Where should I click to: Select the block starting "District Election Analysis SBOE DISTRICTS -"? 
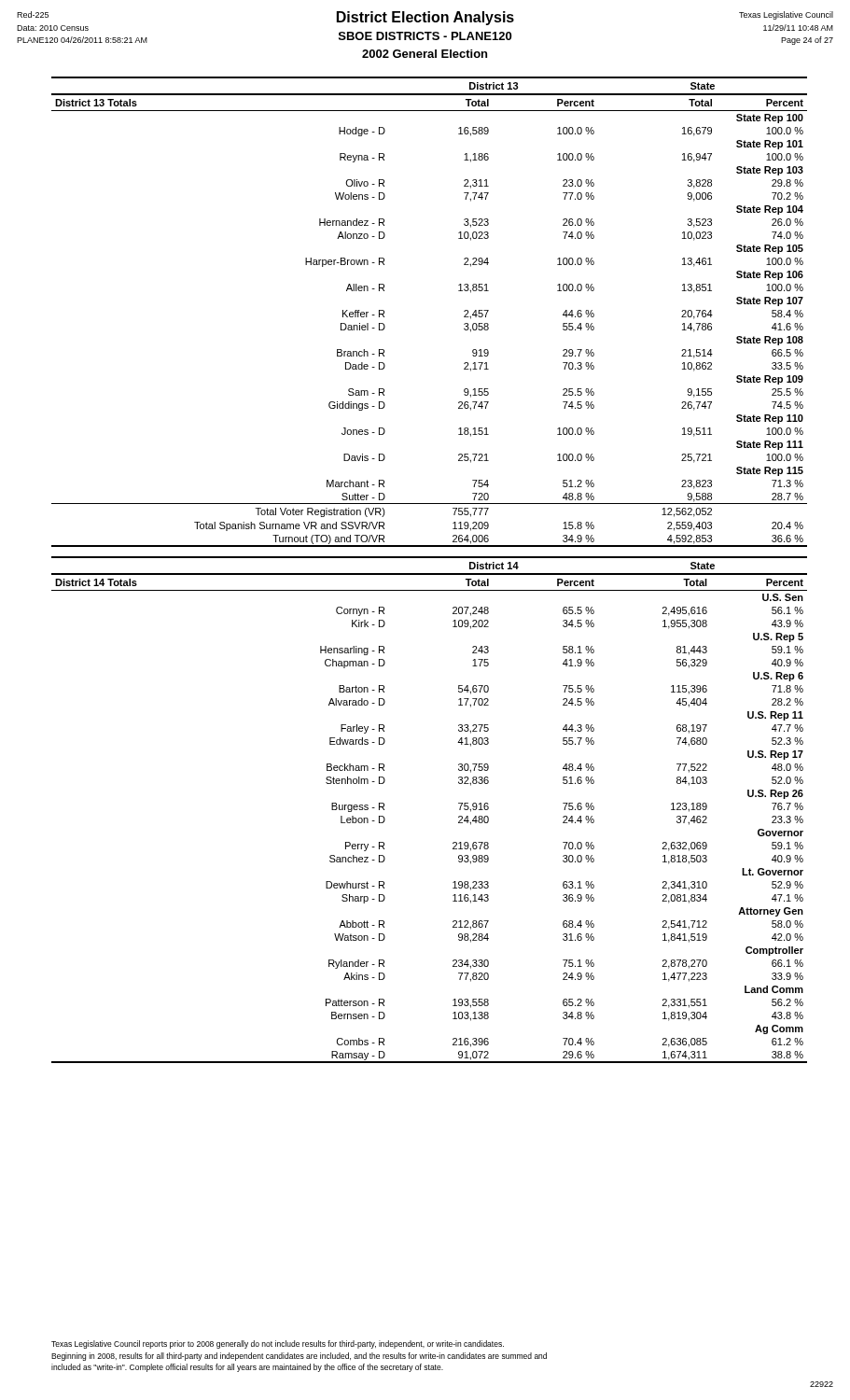pos(425,35)
